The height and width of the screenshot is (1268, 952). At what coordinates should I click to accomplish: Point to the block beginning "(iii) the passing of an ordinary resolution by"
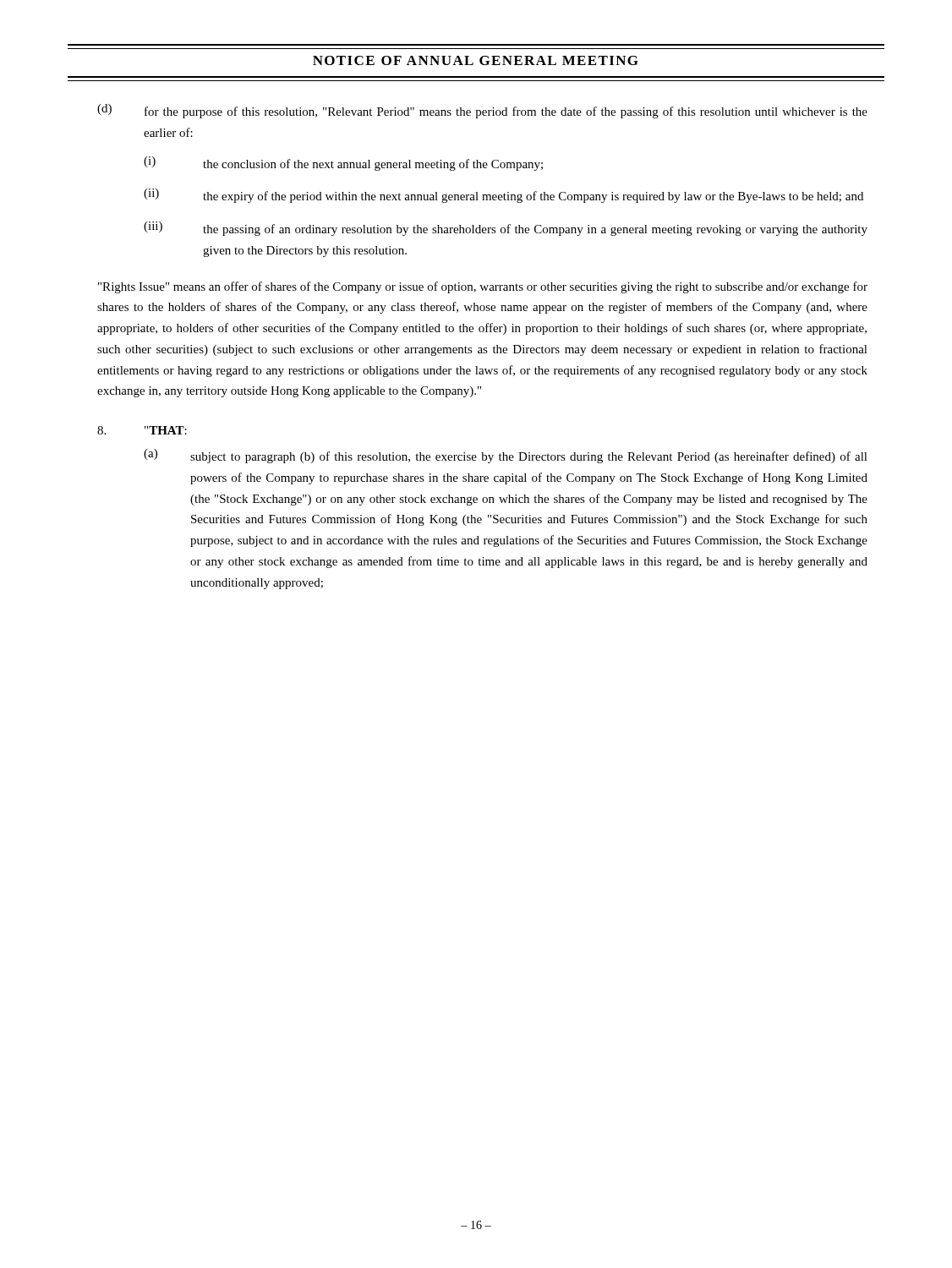pos(506,240)
